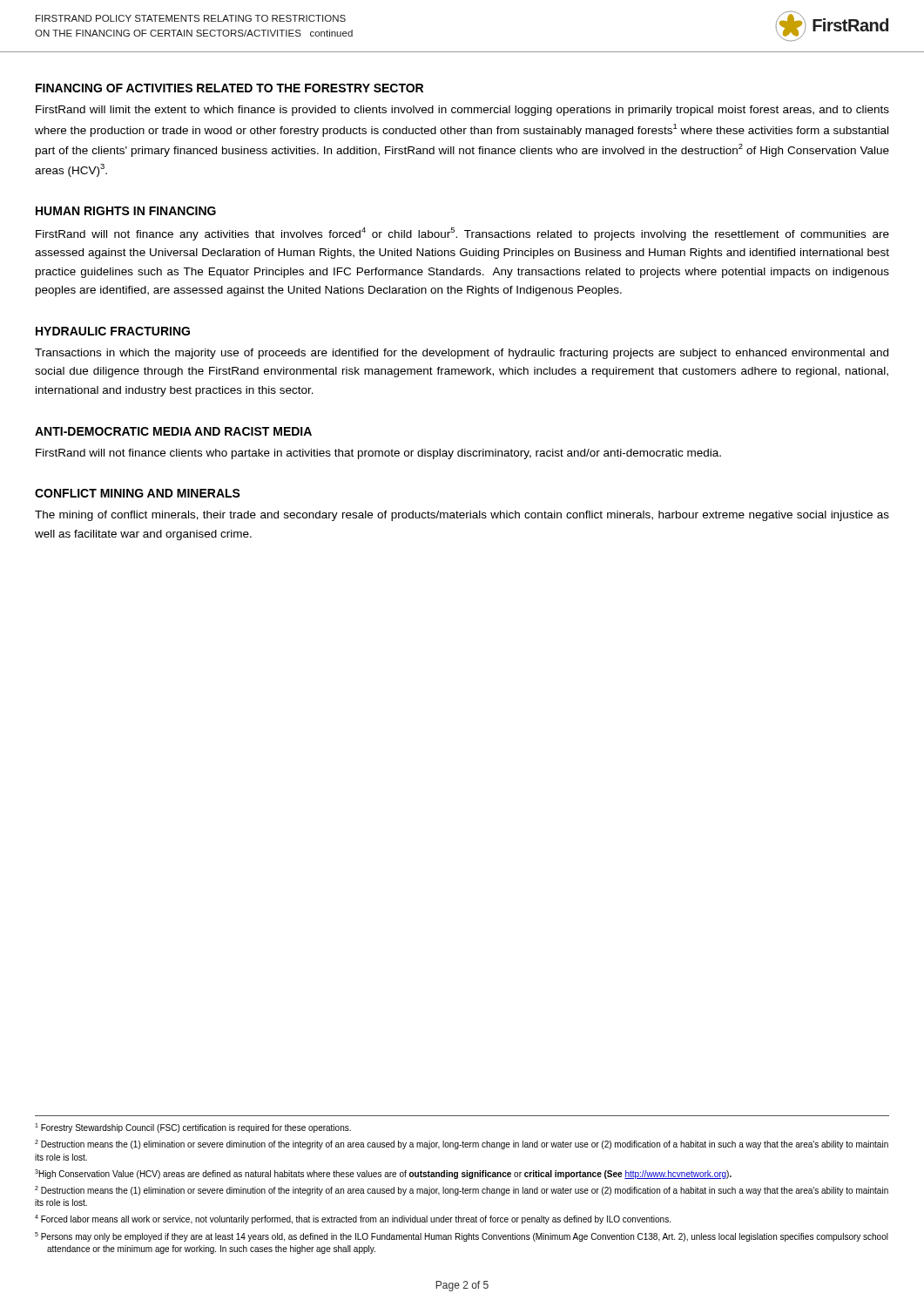Screen dimensions: 1307x924
Task: Click on the region starting "1 Forestry Stewardship Council (FSC) certification"
Action: point(193,1128)
